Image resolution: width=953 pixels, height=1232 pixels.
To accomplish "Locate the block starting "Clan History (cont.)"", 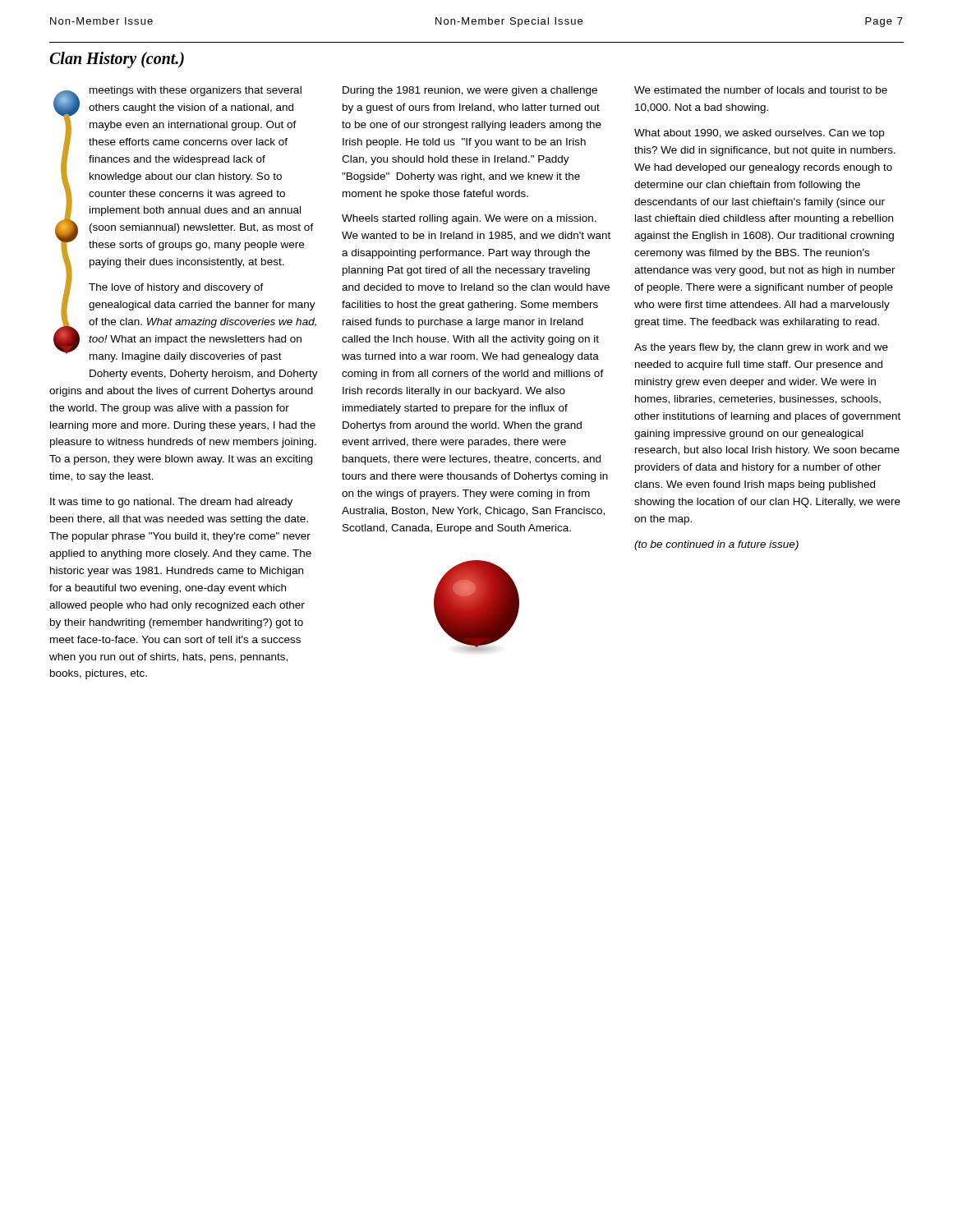I will (117, 58).
